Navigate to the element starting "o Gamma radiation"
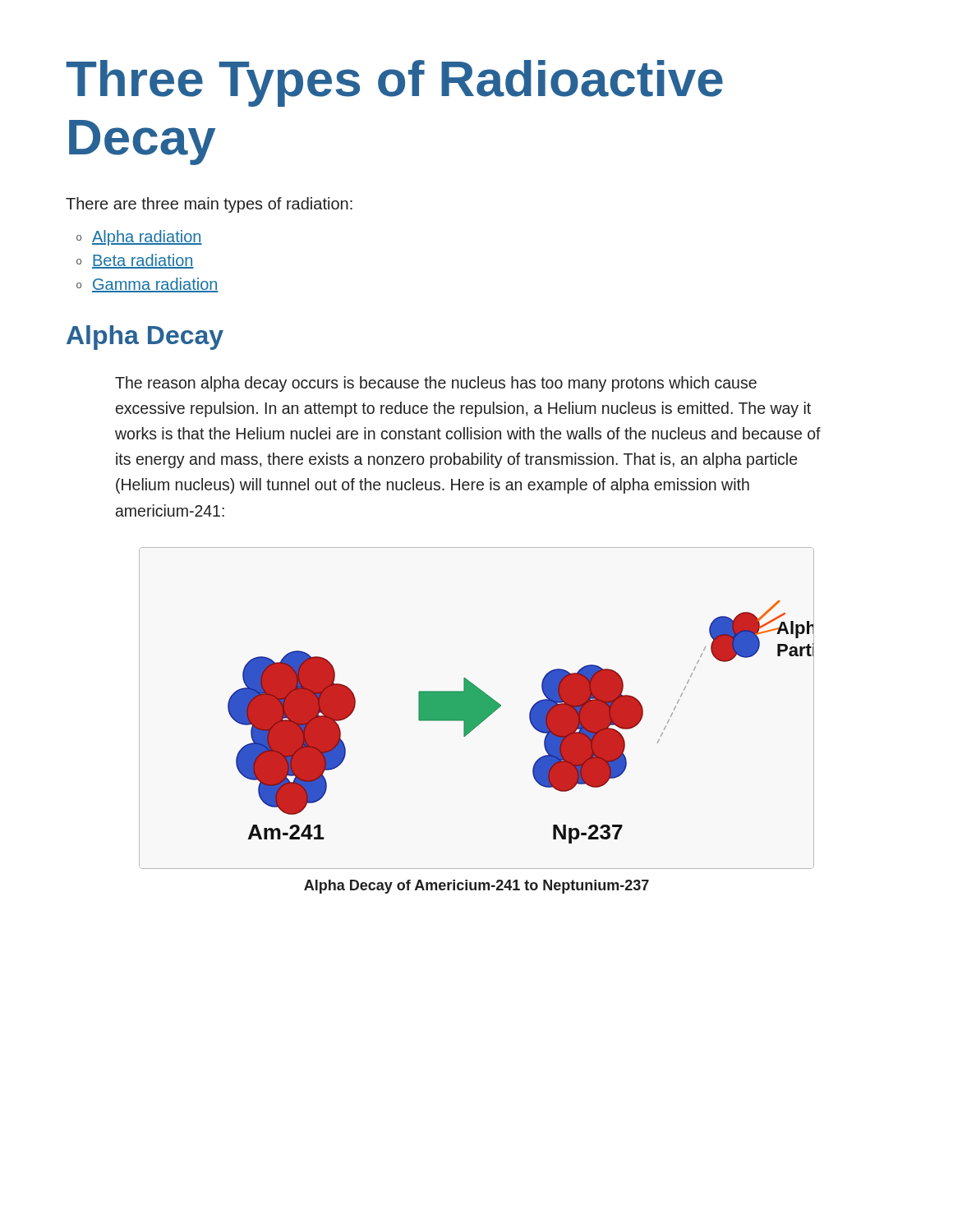953x1232 pixels. 142,284
